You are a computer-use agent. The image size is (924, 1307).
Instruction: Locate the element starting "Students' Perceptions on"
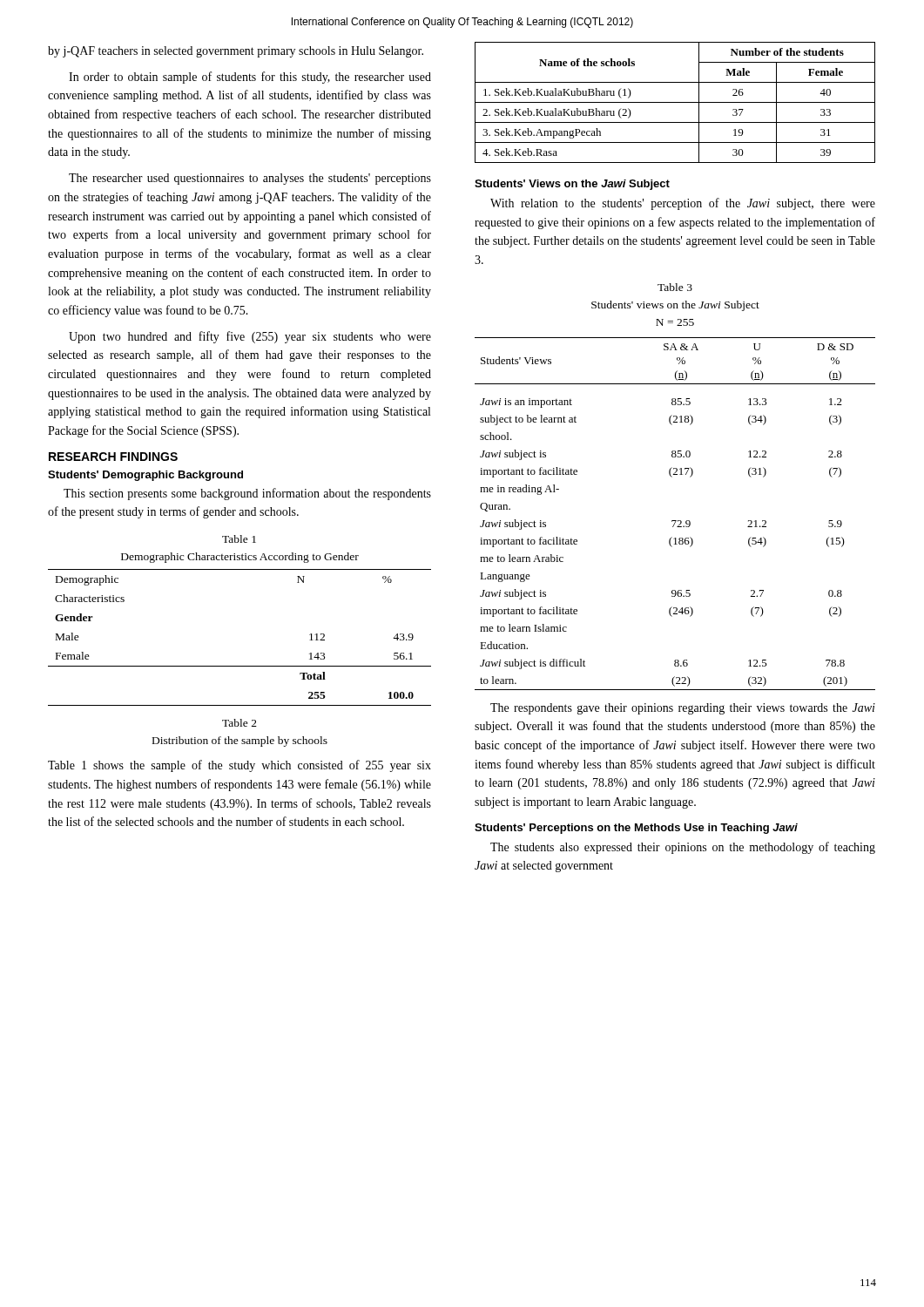(636, 827)
